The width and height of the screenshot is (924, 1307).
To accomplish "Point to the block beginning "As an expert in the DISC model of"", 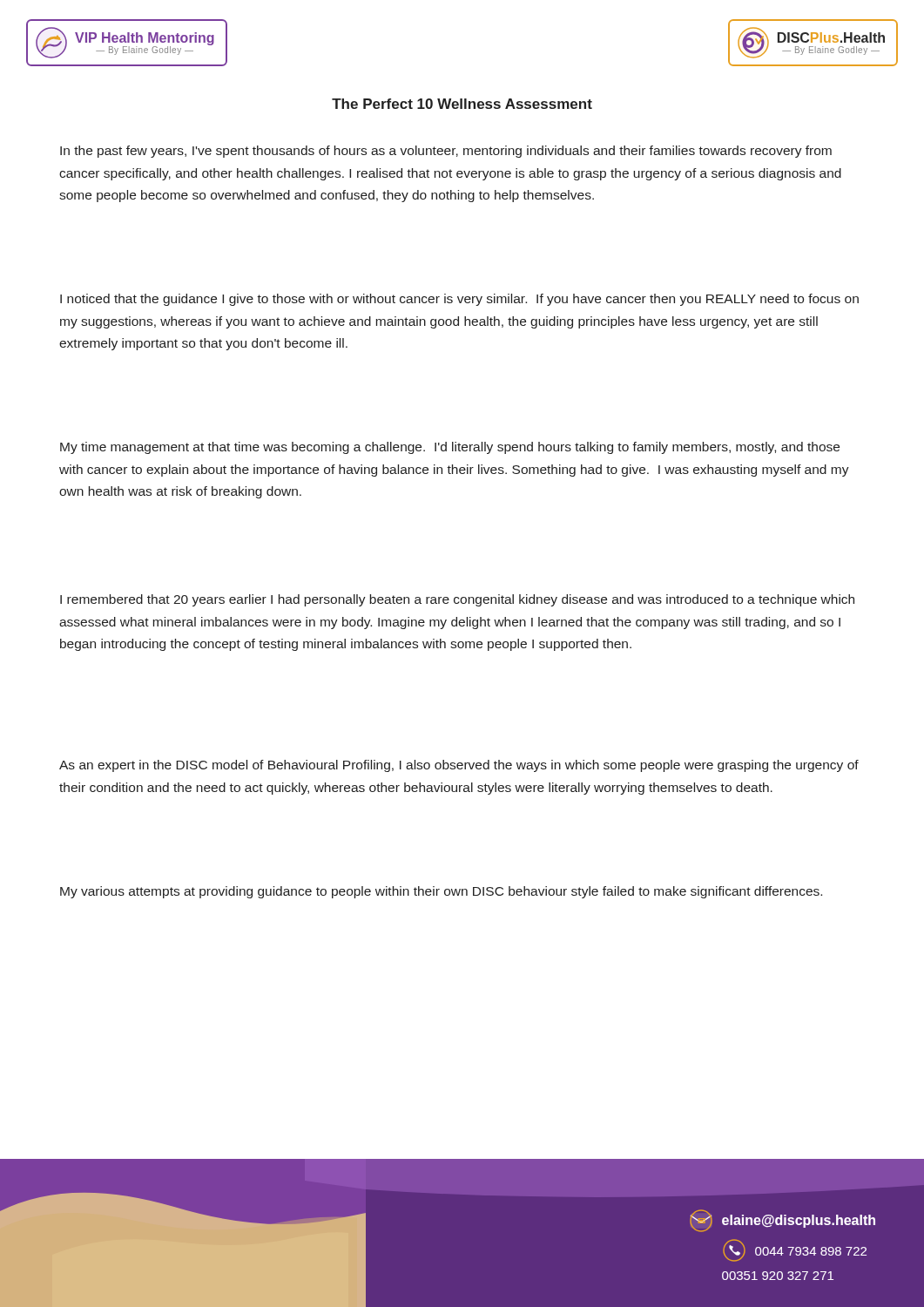I will coord(459,776).
